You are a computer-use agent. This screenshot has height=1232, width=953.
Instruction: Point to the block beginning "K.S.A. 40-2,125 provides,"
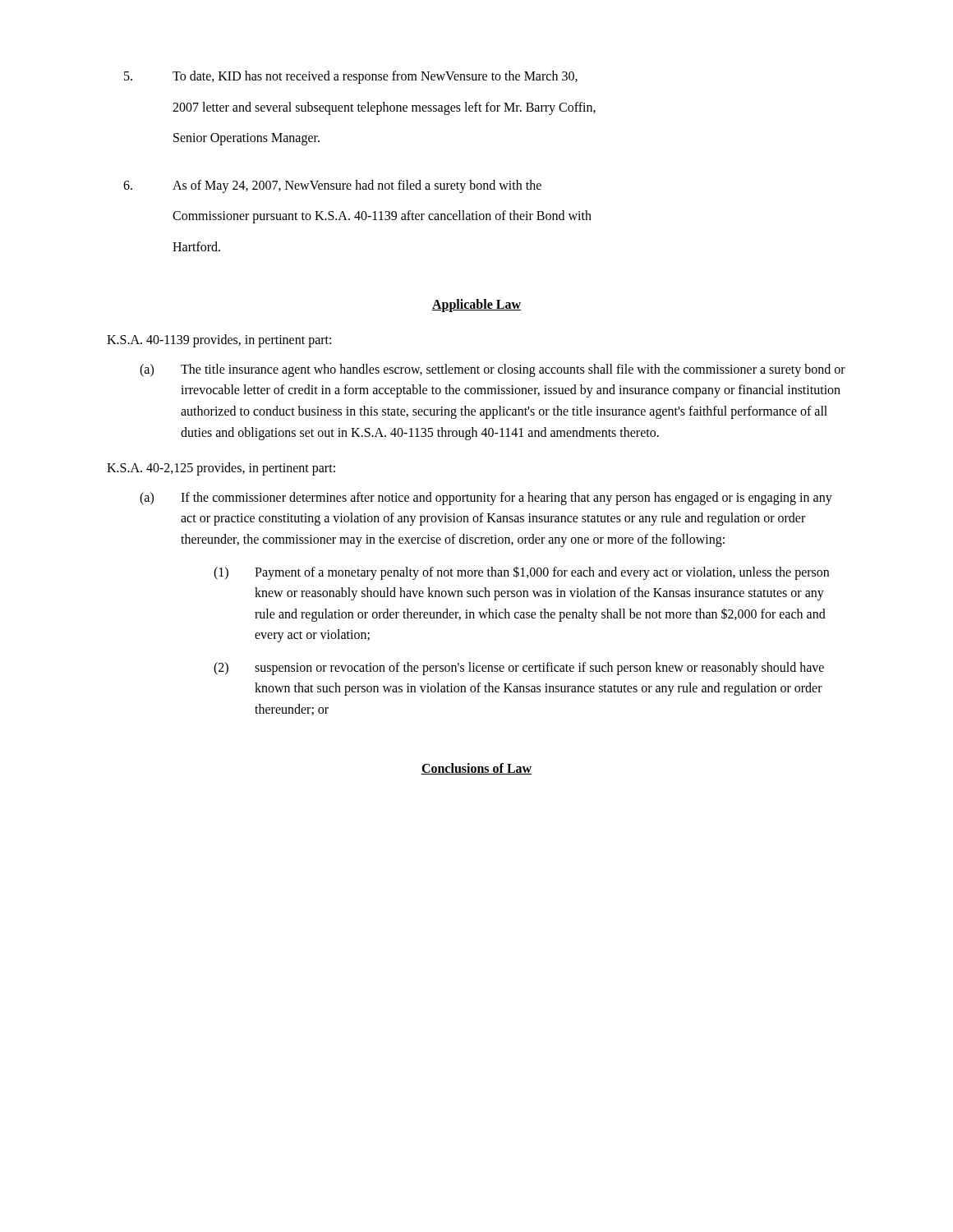click(221, 468)
